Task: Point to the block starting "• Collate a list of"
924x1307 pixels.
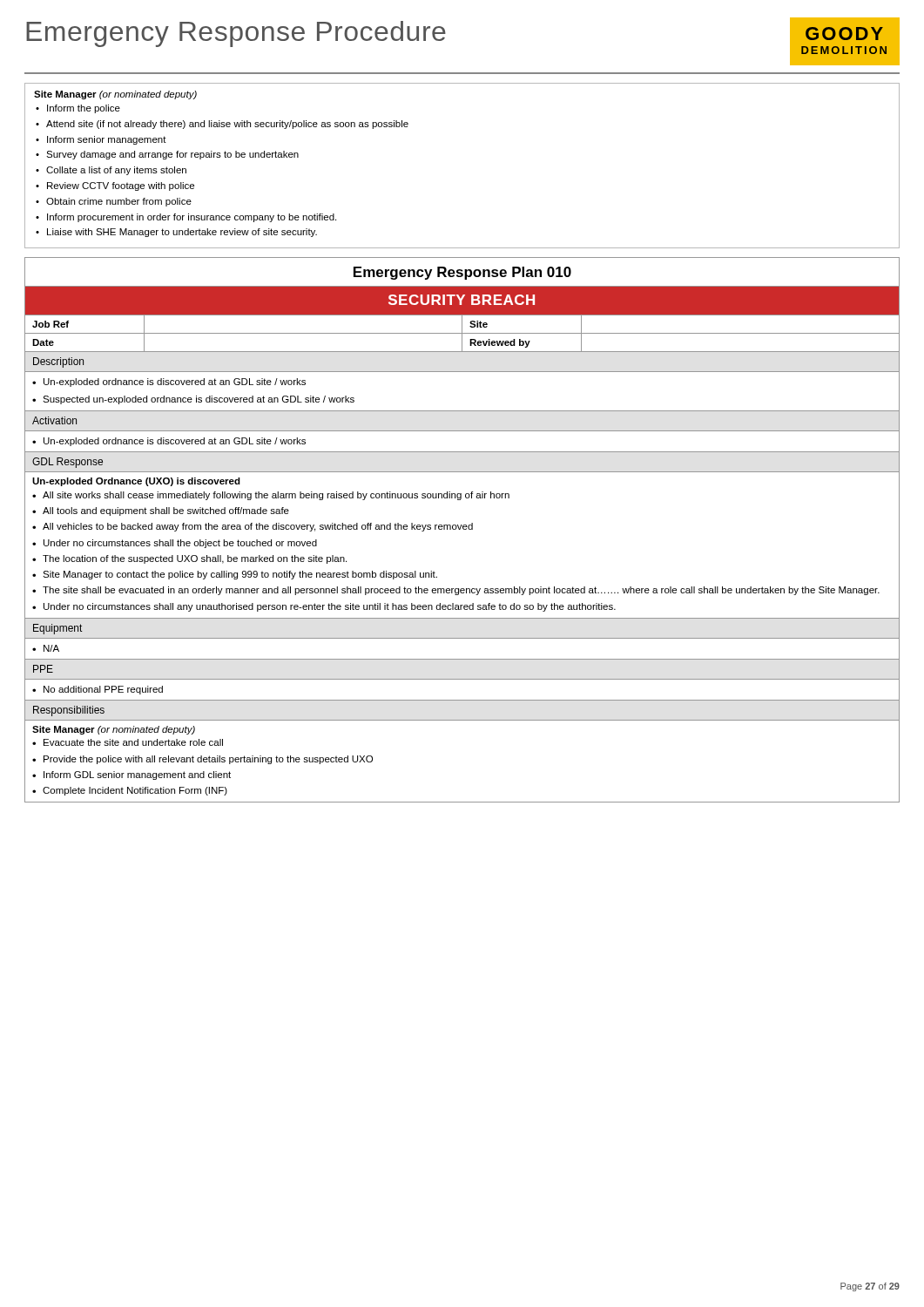Action: pyautogui.click(x=111, y=171)
